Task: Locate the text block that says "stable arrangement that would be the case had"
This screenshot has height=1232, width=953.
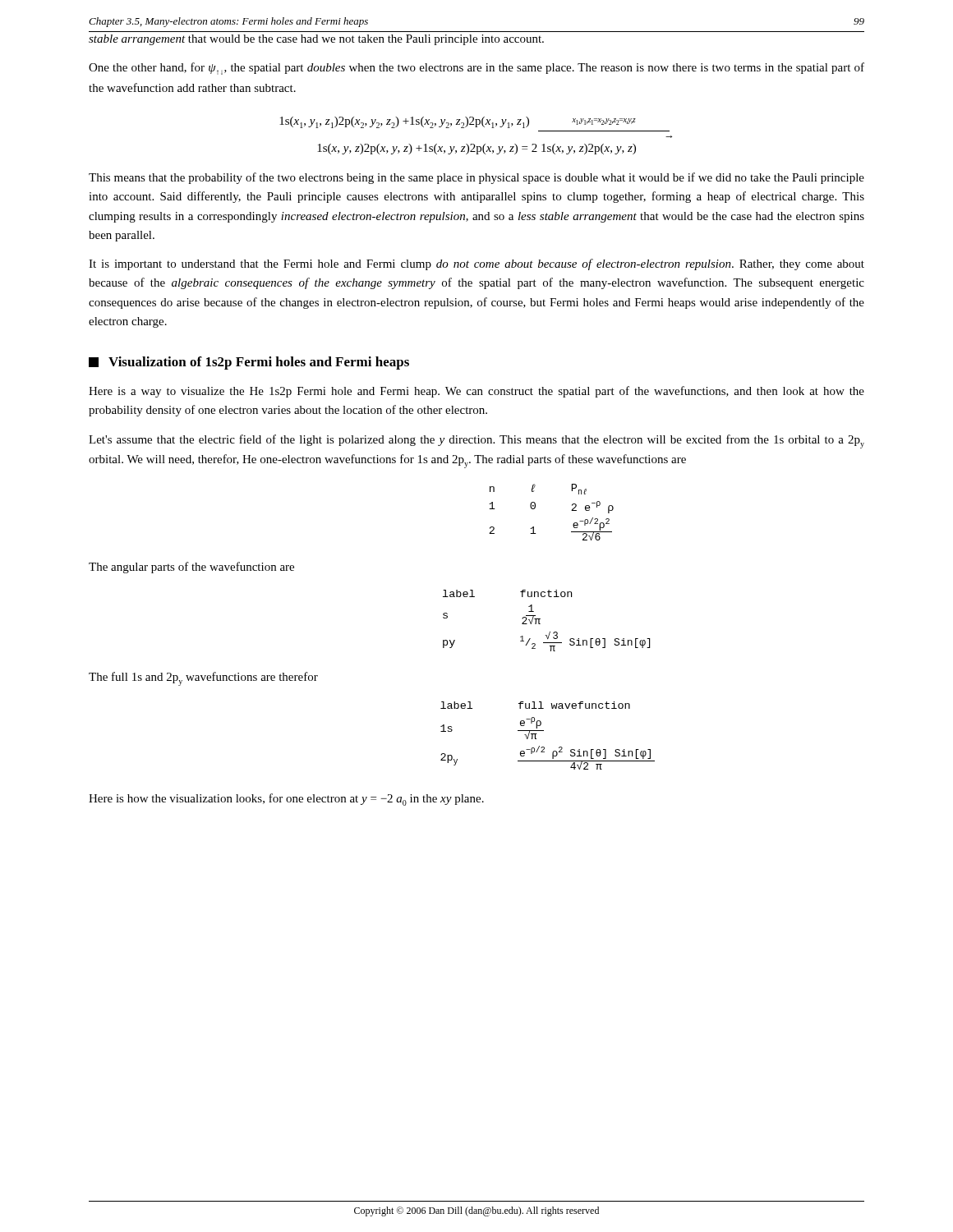Action: pyautogui.click(x=476, y=39)
